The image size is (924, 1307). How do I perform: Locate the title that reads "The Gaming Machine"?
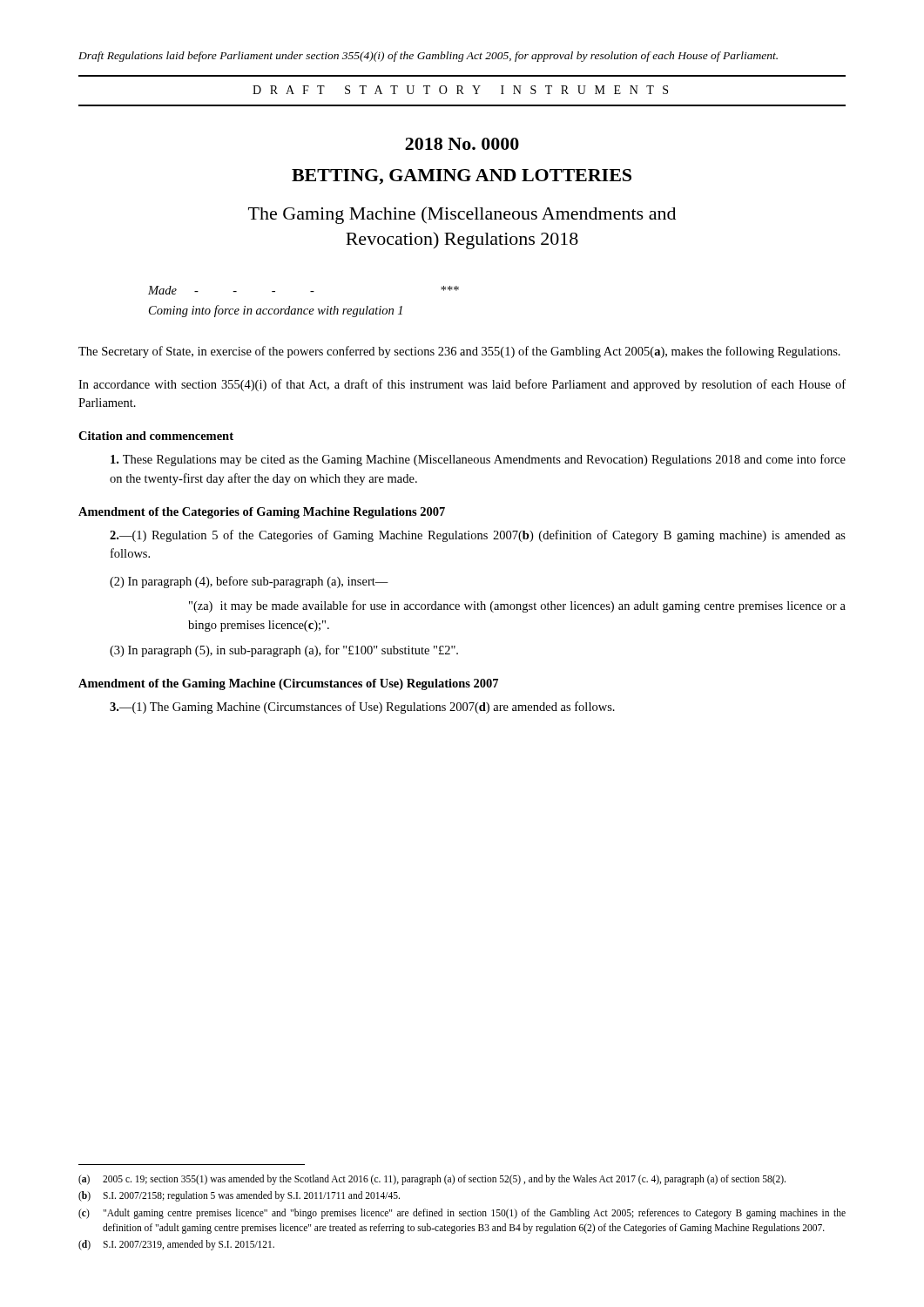pyautogui.click(x=462, y=226)
